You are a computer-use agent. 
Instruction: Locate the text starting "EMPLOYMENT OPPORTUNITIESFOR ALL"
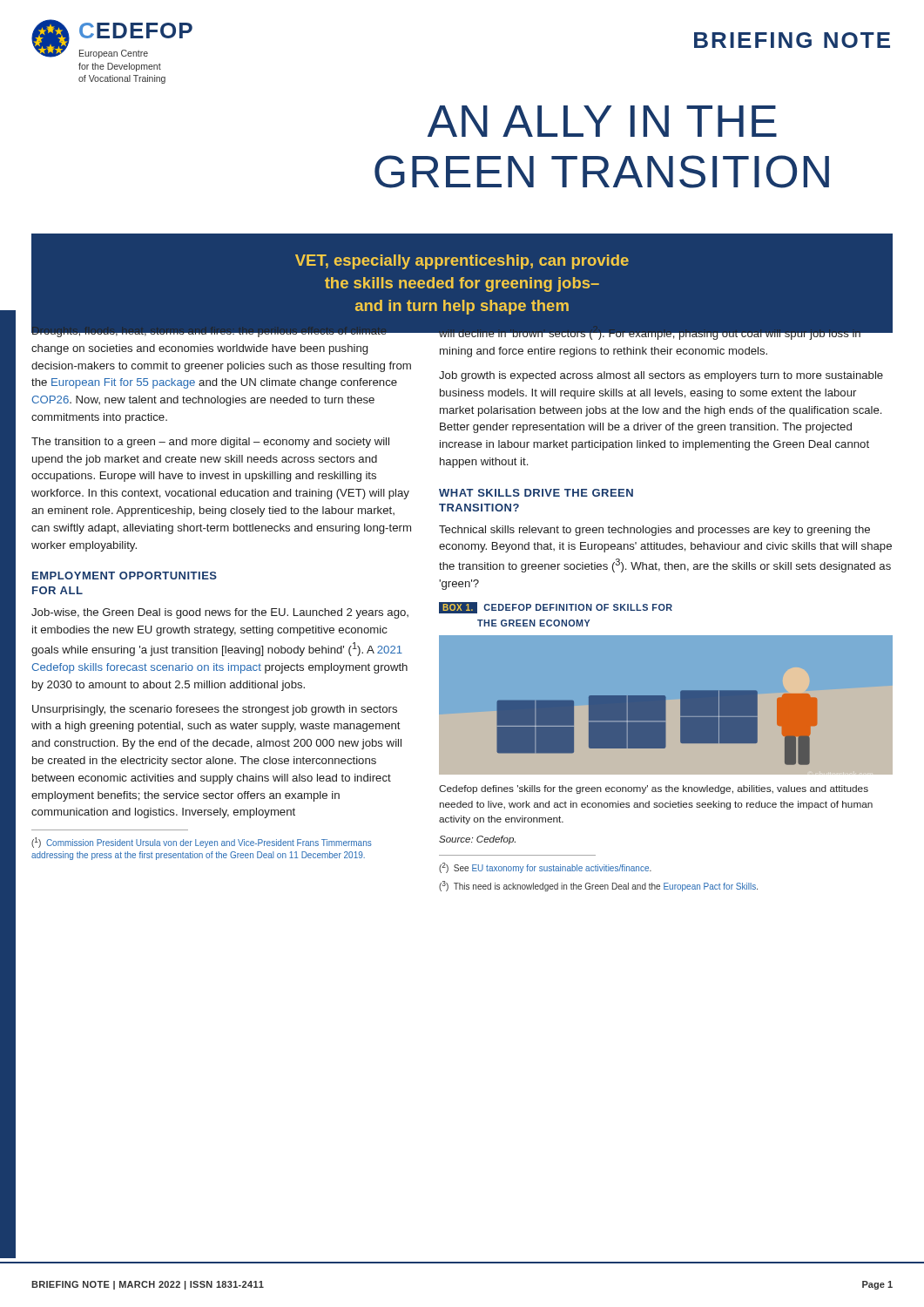click(124, 583)
